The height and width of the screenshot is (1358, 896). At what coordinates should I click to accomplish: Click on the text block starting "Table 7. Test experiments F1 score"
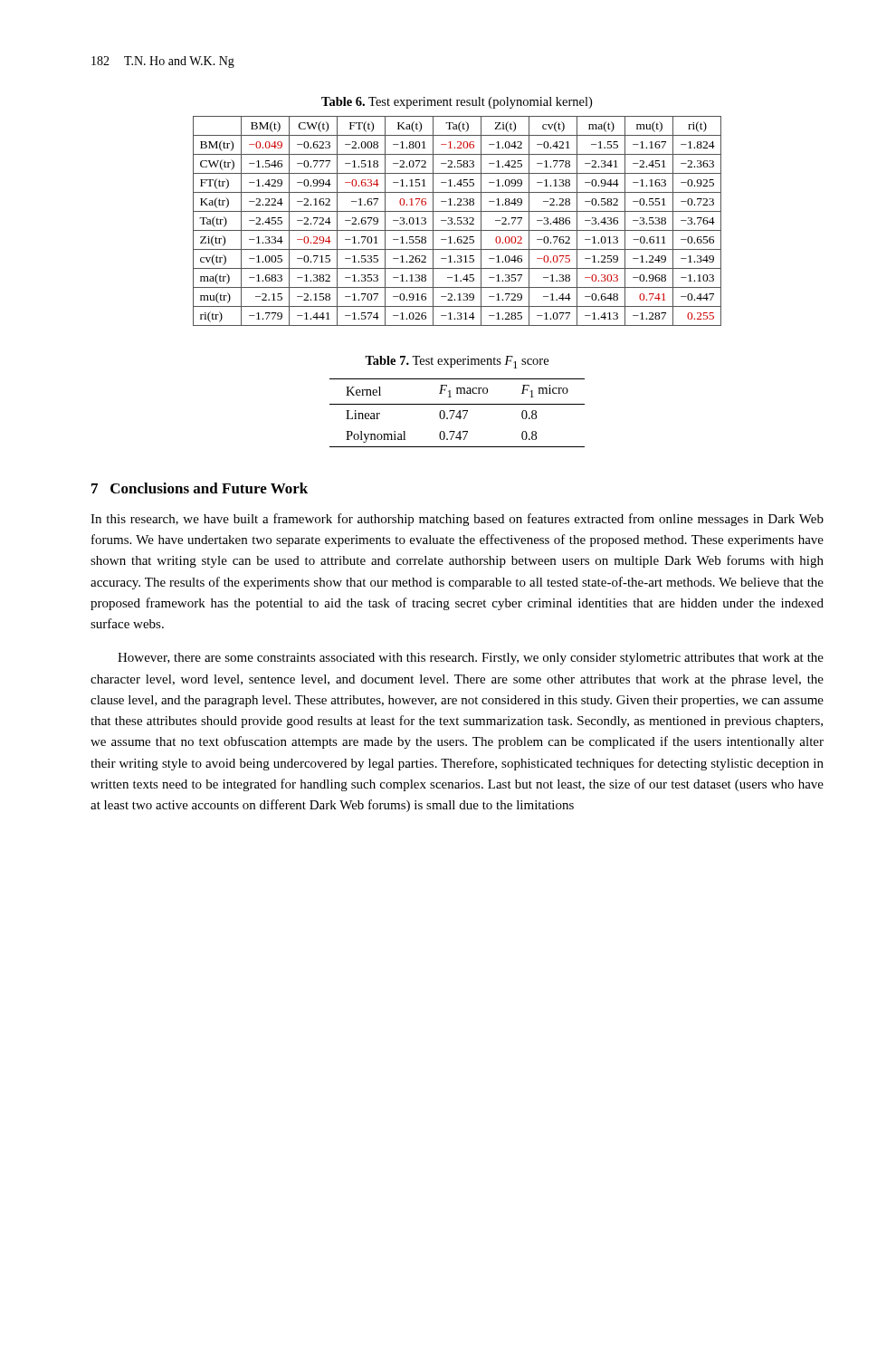pyautogui.click(x=457, y=362)
